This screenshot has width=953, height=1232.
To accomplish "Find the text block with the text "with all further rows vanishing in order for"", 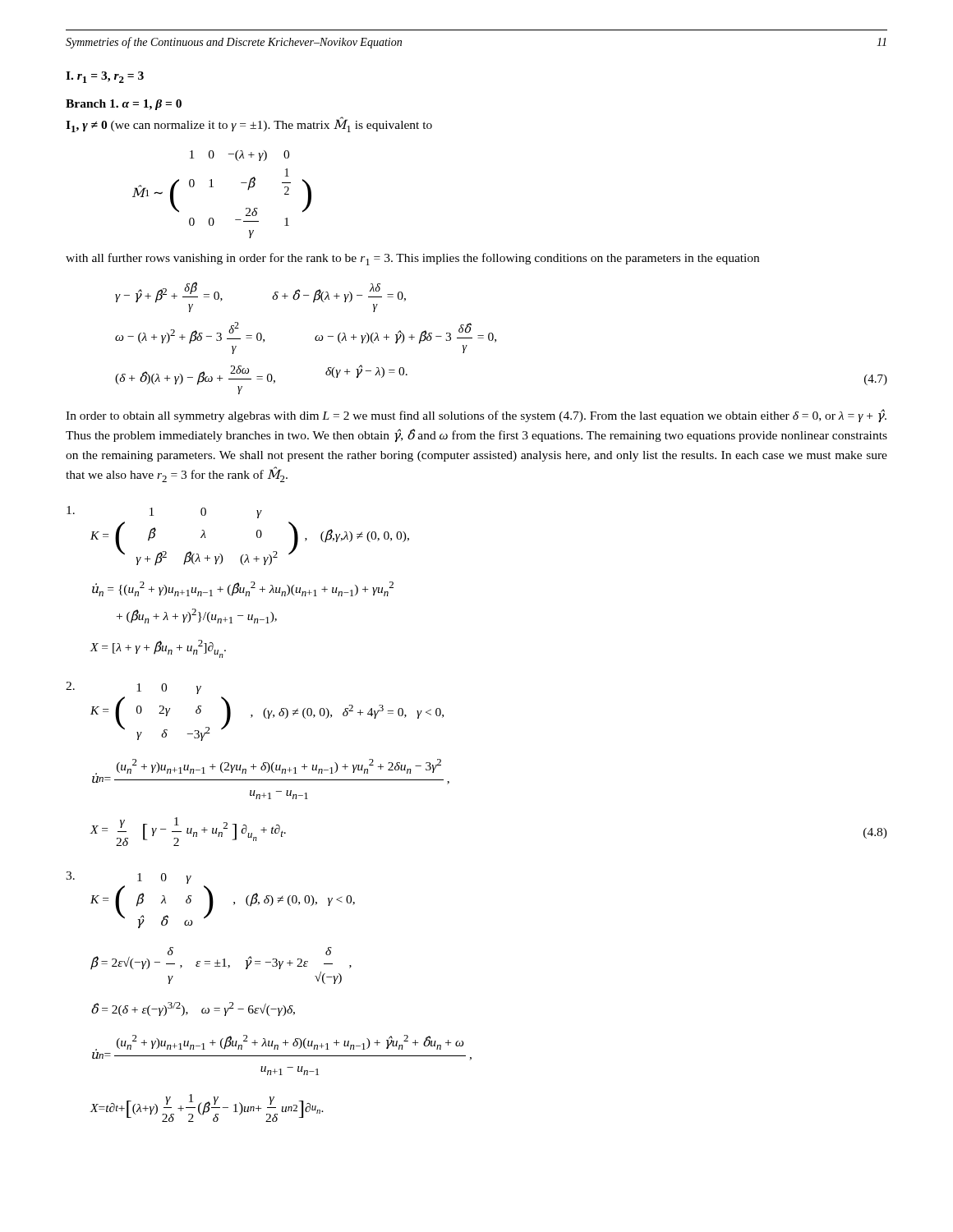I will click(413, 260).
